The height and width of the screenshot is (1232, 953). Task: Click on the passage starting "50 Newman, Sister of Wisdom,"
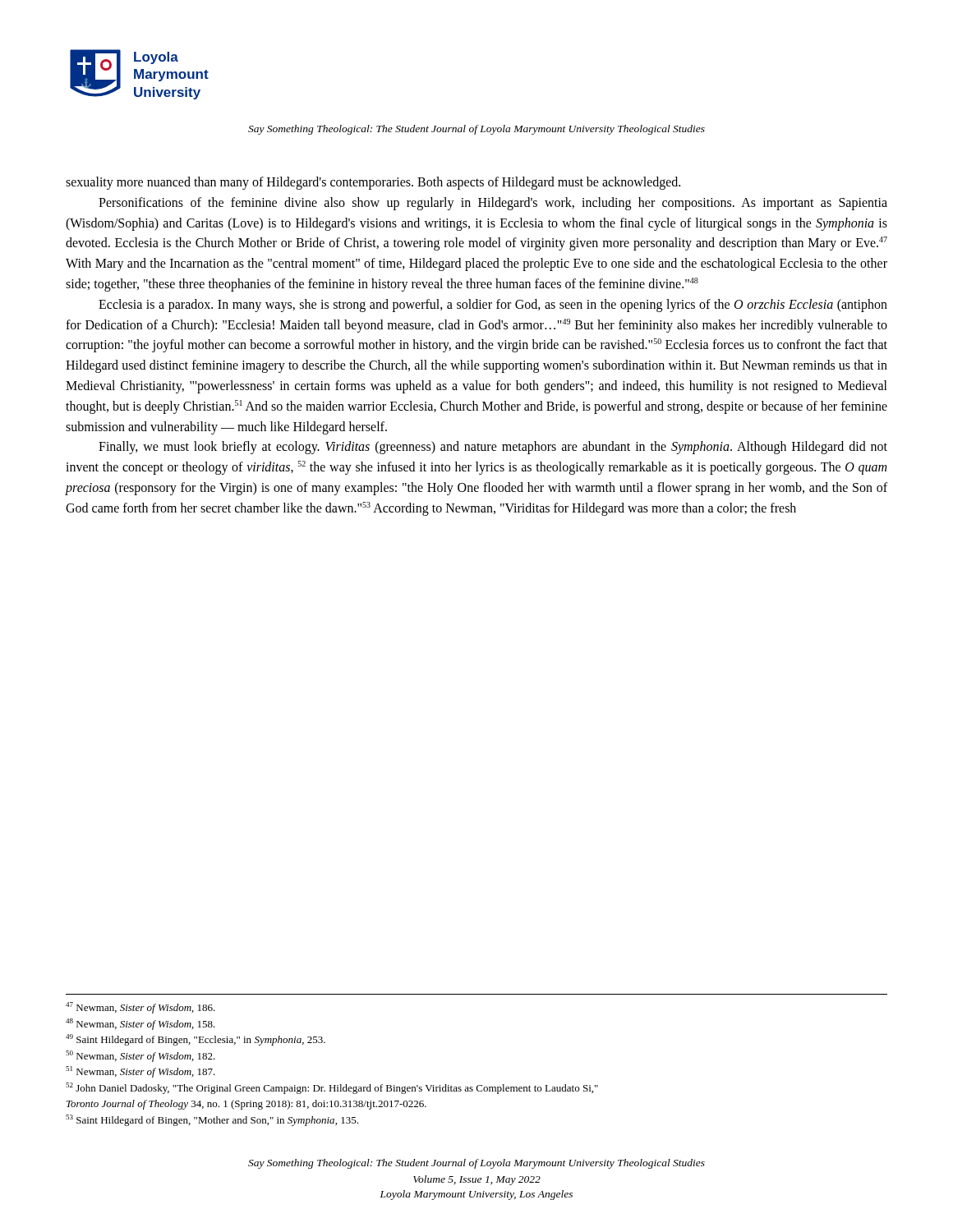click(141, 1055)
